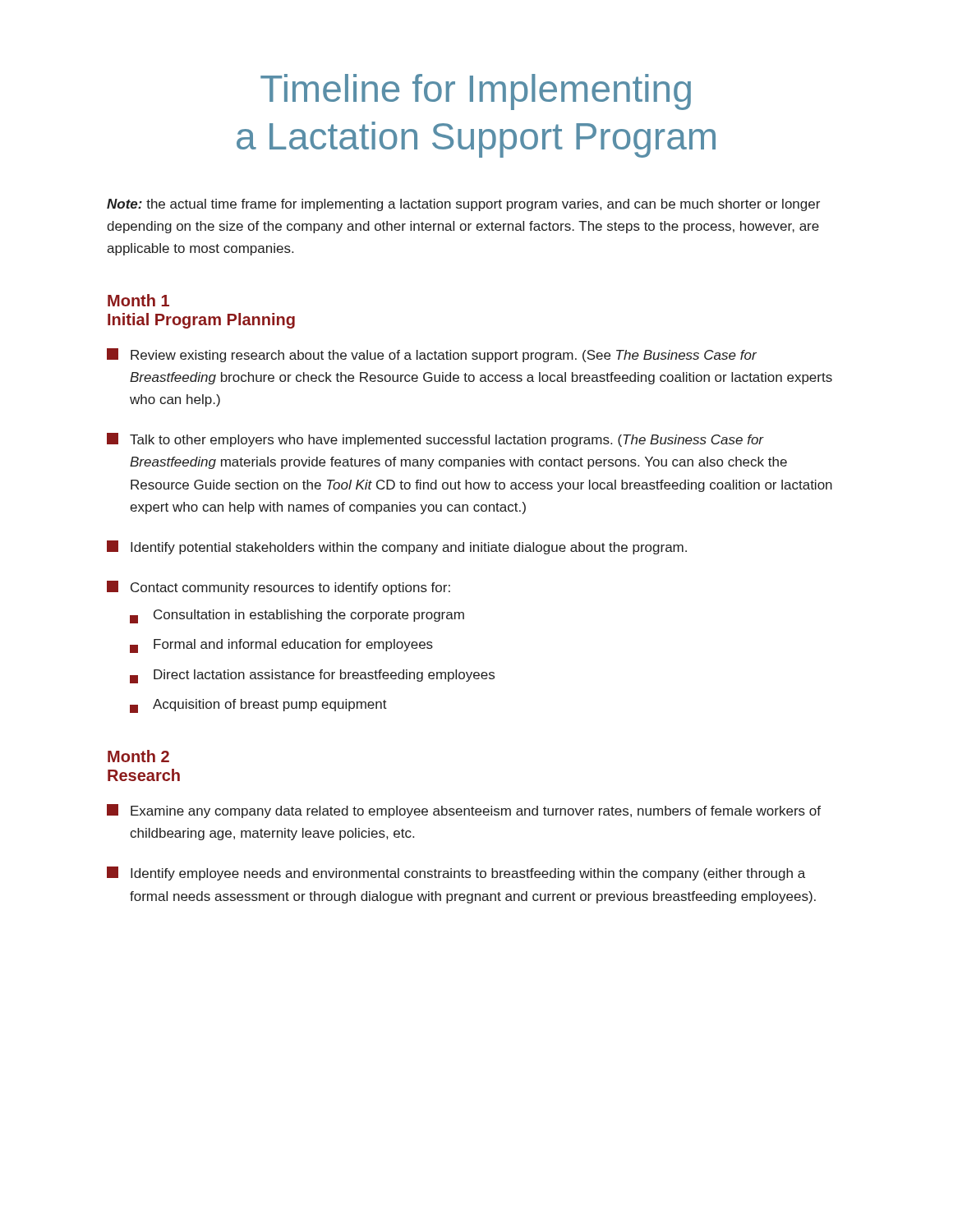Find the block on this page that starts "Identify employee needs and environmental"
953x1232 pixels.
[476, 885]
